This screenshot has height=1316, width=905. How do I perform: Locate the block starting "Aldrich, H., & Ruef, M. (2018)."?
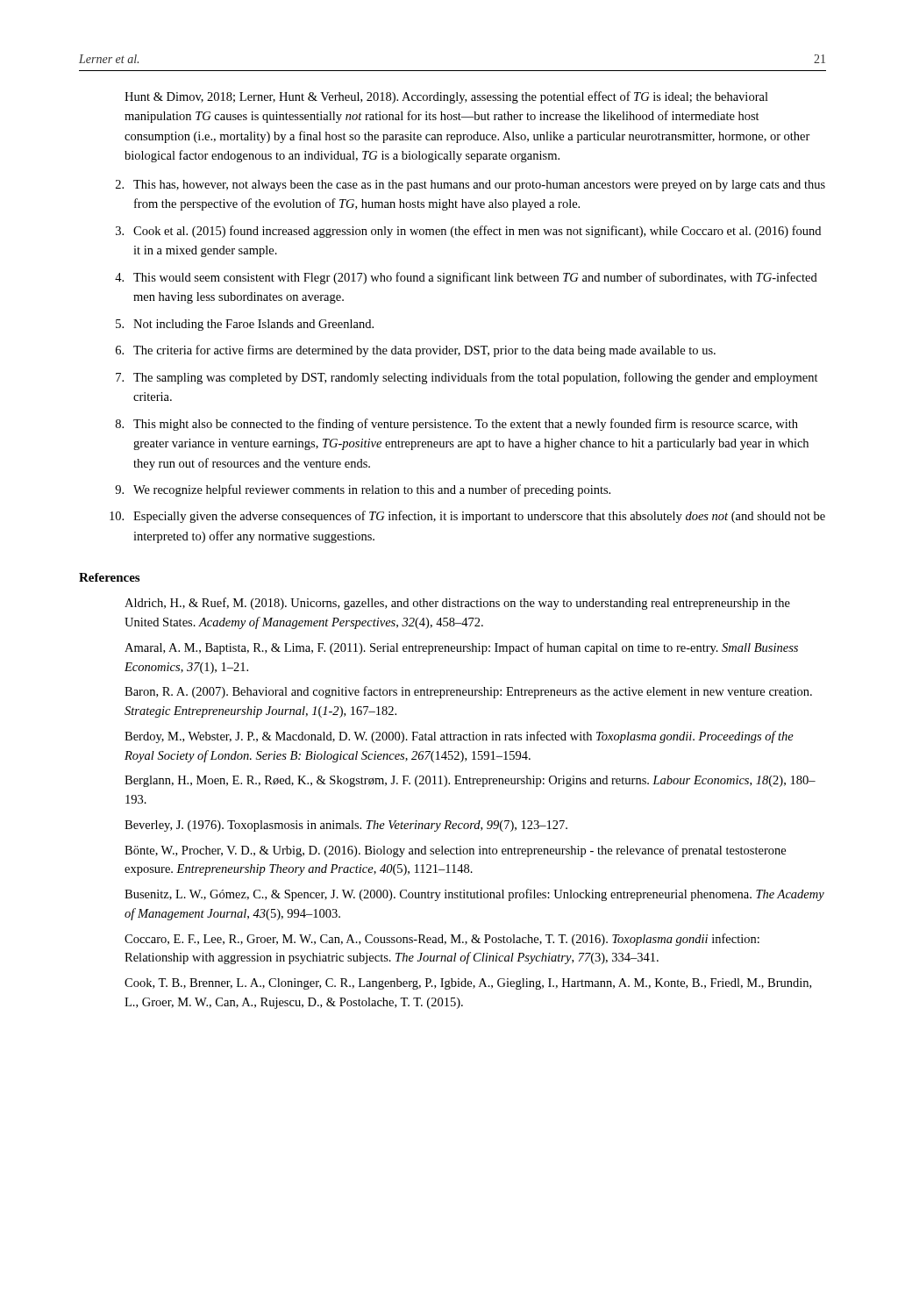point(452,613)
